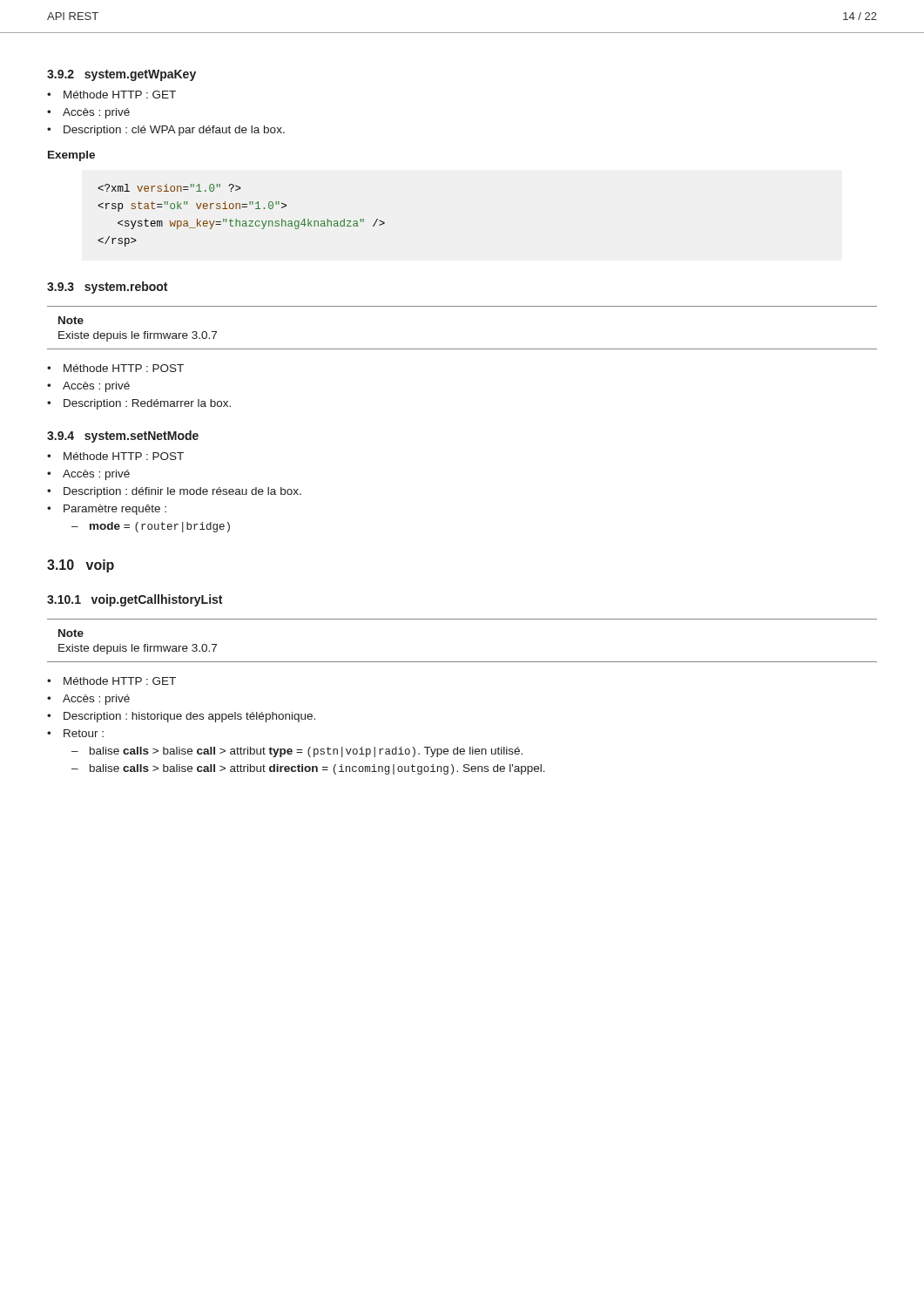Click on the list item containing "balise calls > balise call > attribut direction"
The width and height of the screenshot is (924, 1307).
tap(317, 769)
